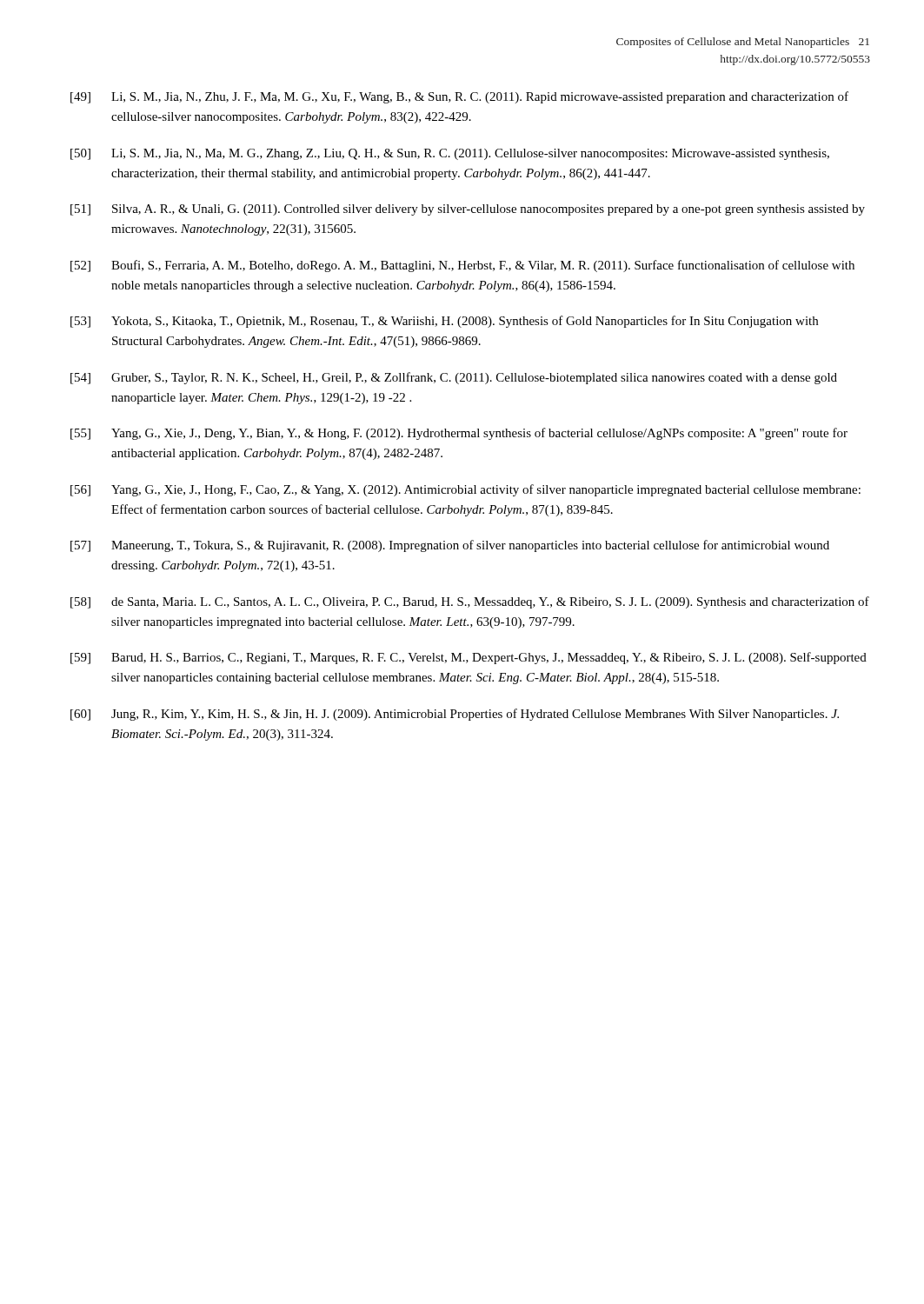Locate the element starting "[50] Li, S. M.,"
The width and height of the screenshot is (924, 1304).
(x=470, y=163)
